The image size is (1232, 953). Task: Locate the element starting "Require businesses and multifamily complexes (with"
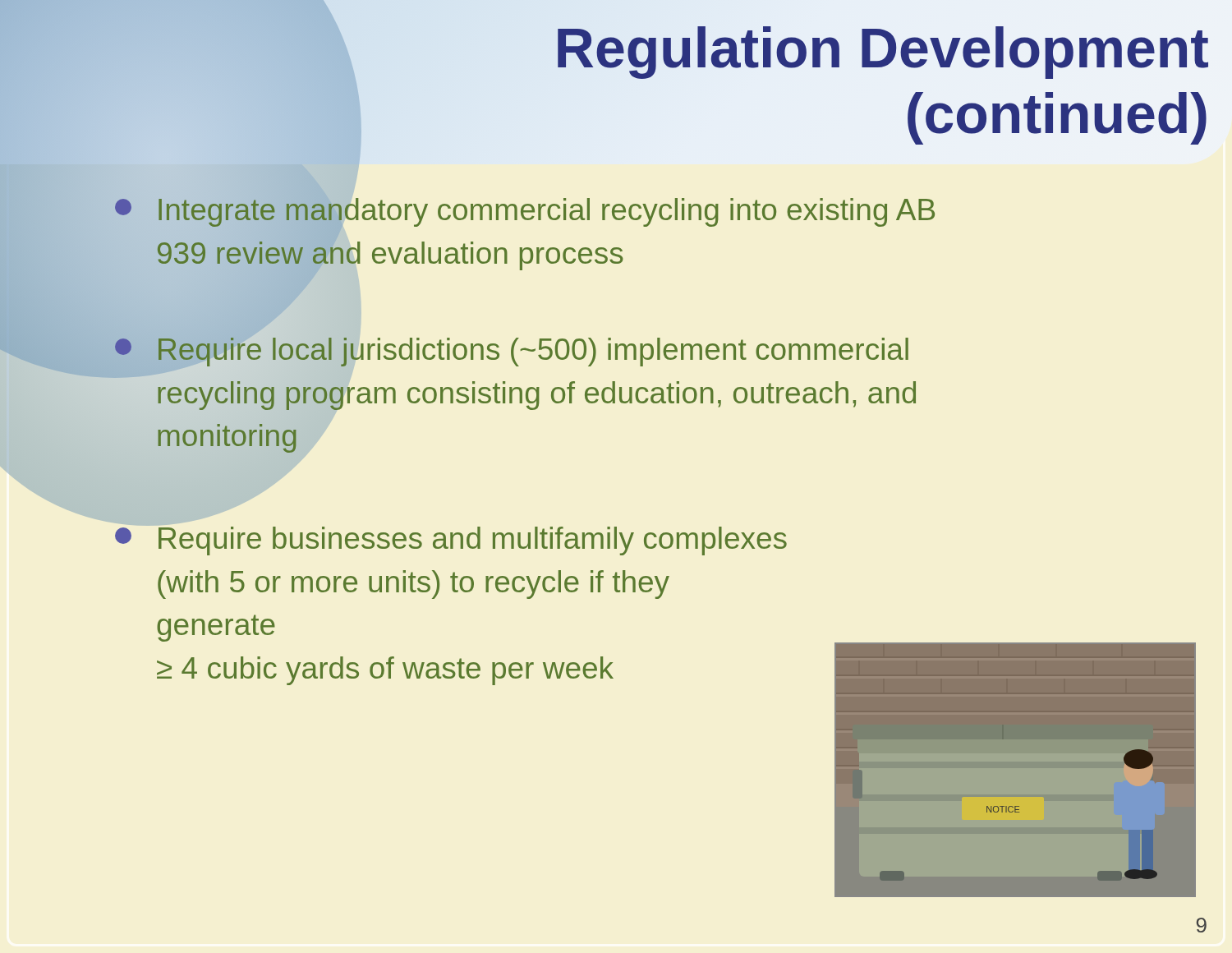pos(456,604)
